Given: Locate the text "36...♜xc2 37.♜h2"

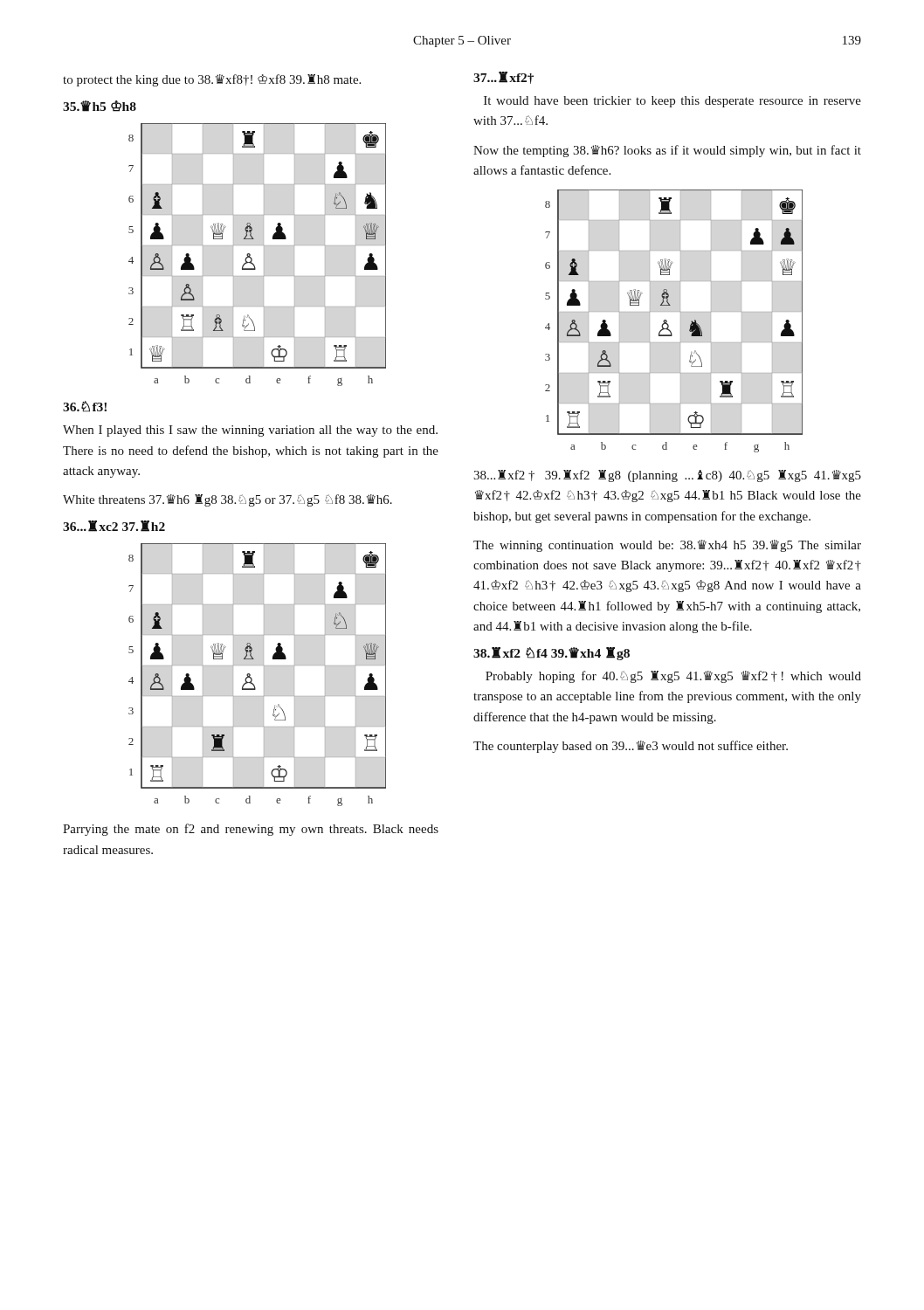Looking at the screenshot, I should pos(114,526).
